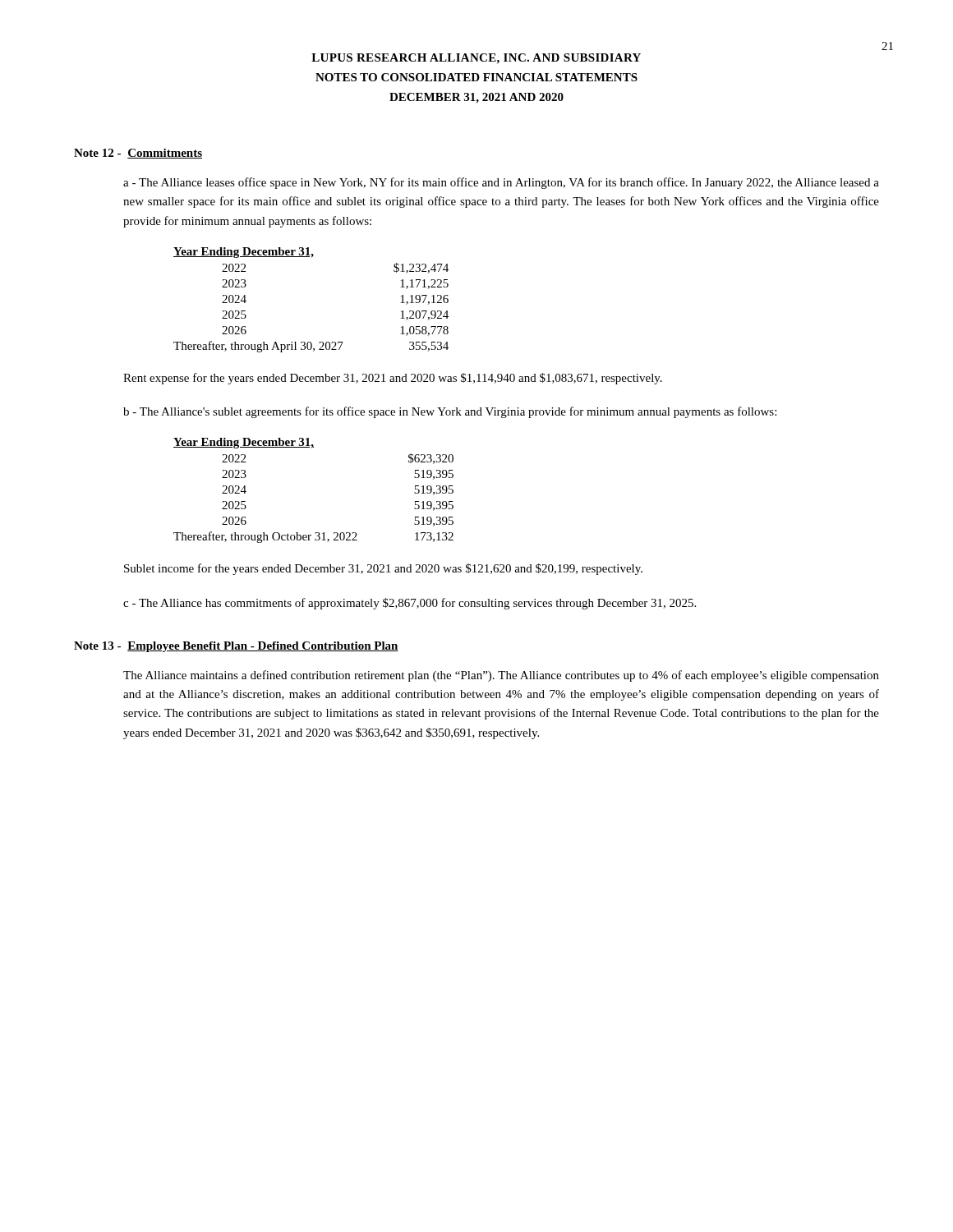Find the passage starting "c - The Alliance has commitments"
This screenshot has height=1232, width=953.
(x=410, y=602)
